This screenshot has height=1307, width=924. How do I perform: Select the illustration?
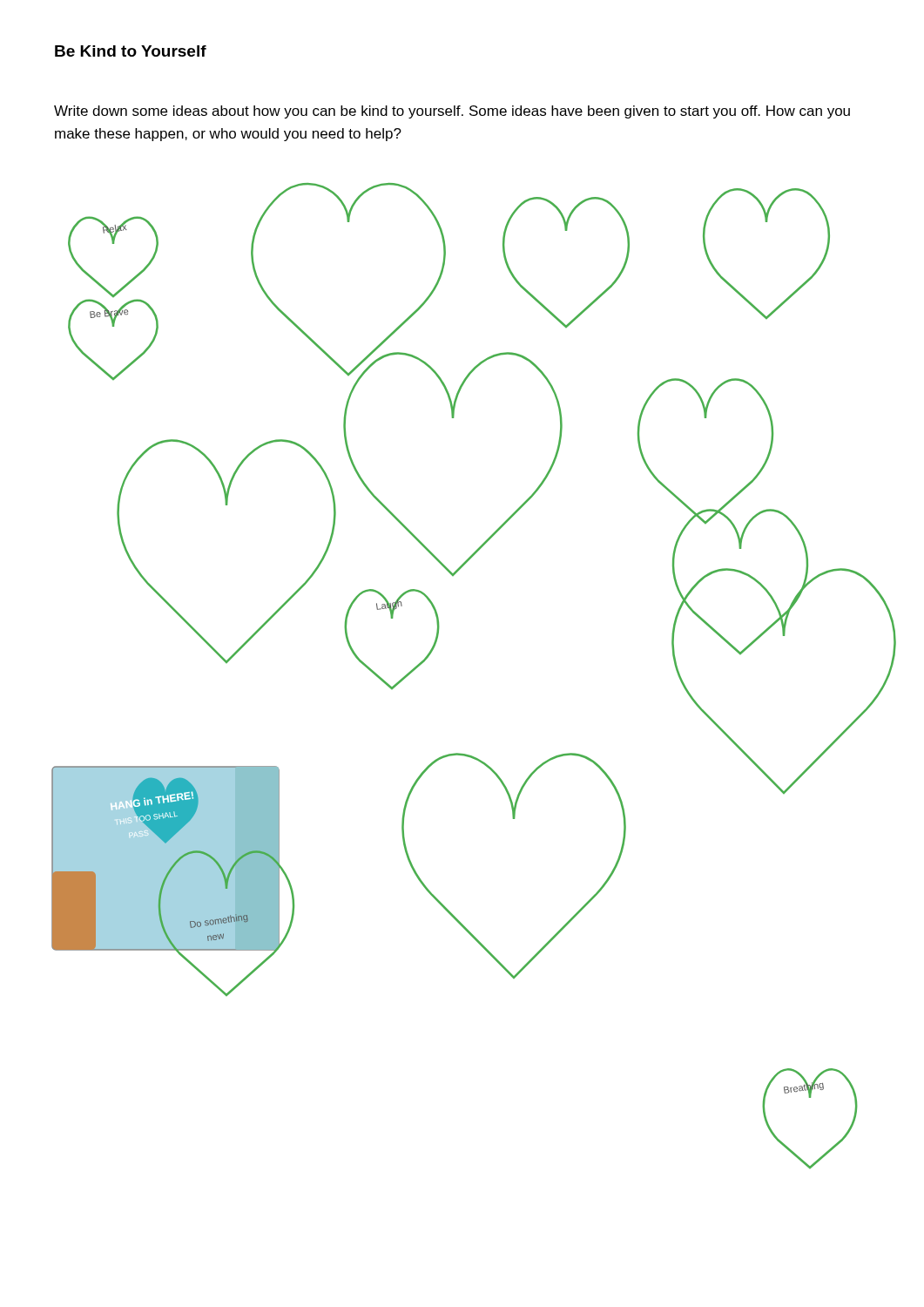[462, 723]
